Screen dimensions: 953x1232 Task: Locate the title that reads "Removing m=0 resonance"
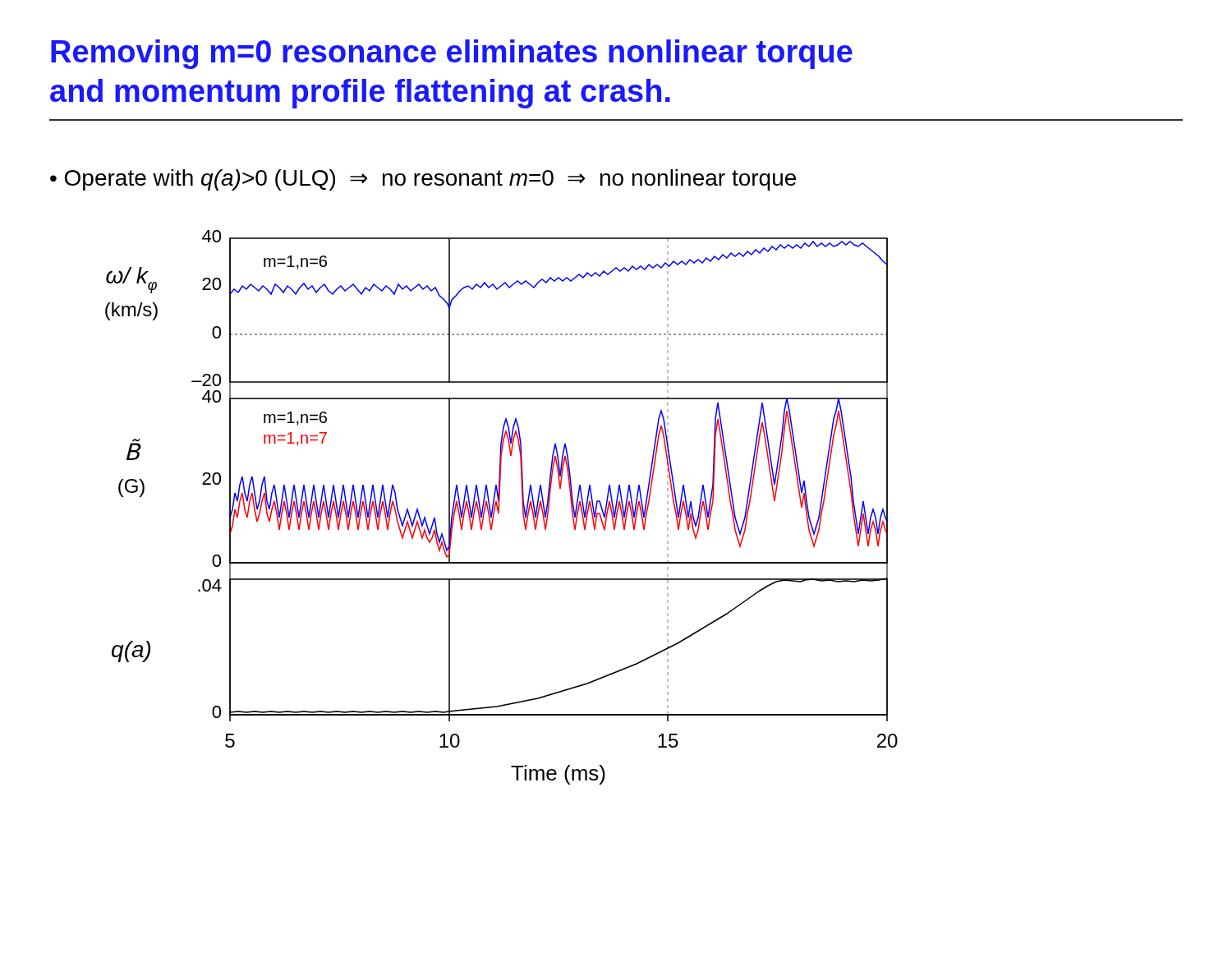tap(616, 77)
